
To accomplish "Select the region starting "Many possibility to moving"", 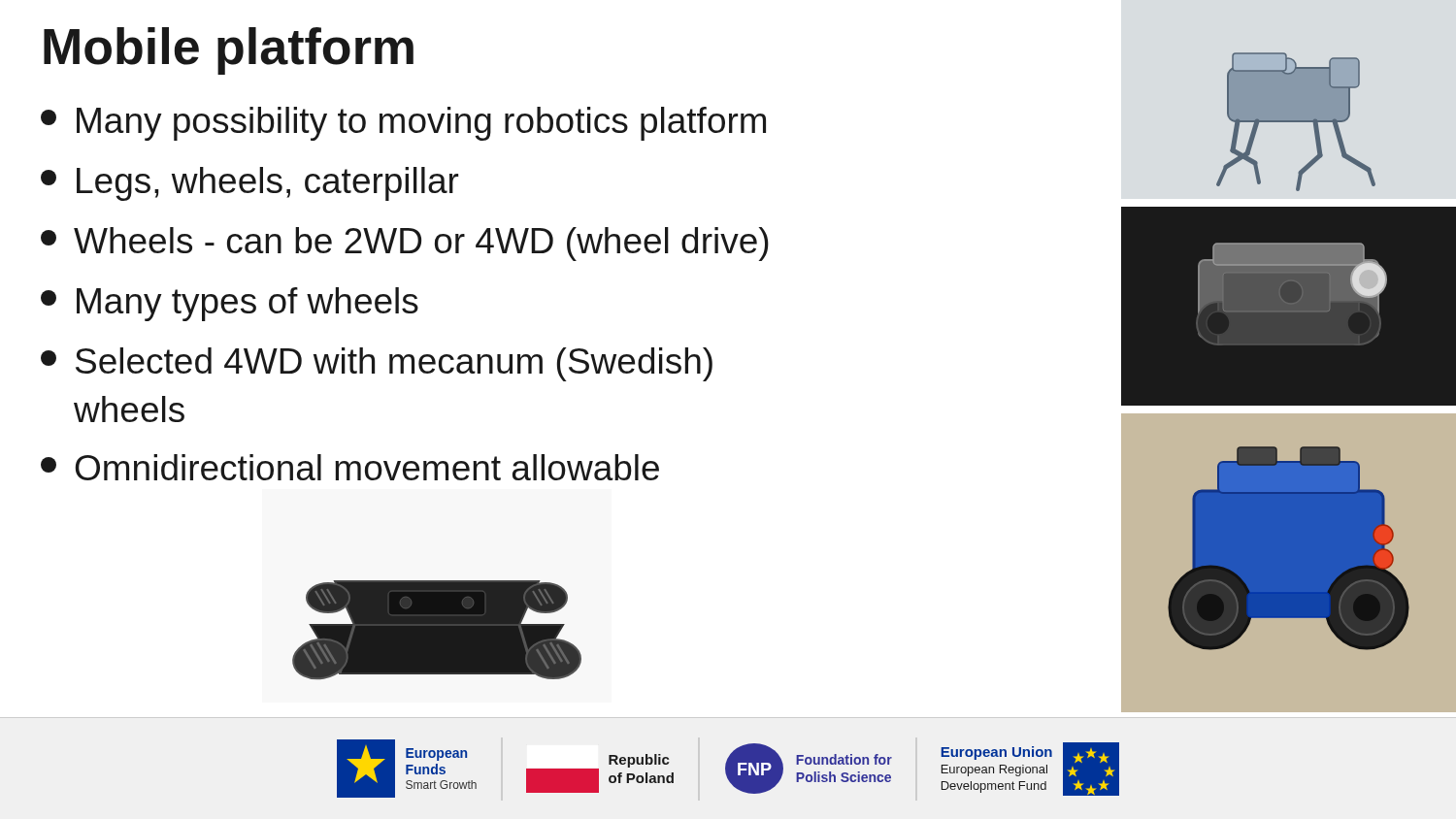I will coord(405,121).
